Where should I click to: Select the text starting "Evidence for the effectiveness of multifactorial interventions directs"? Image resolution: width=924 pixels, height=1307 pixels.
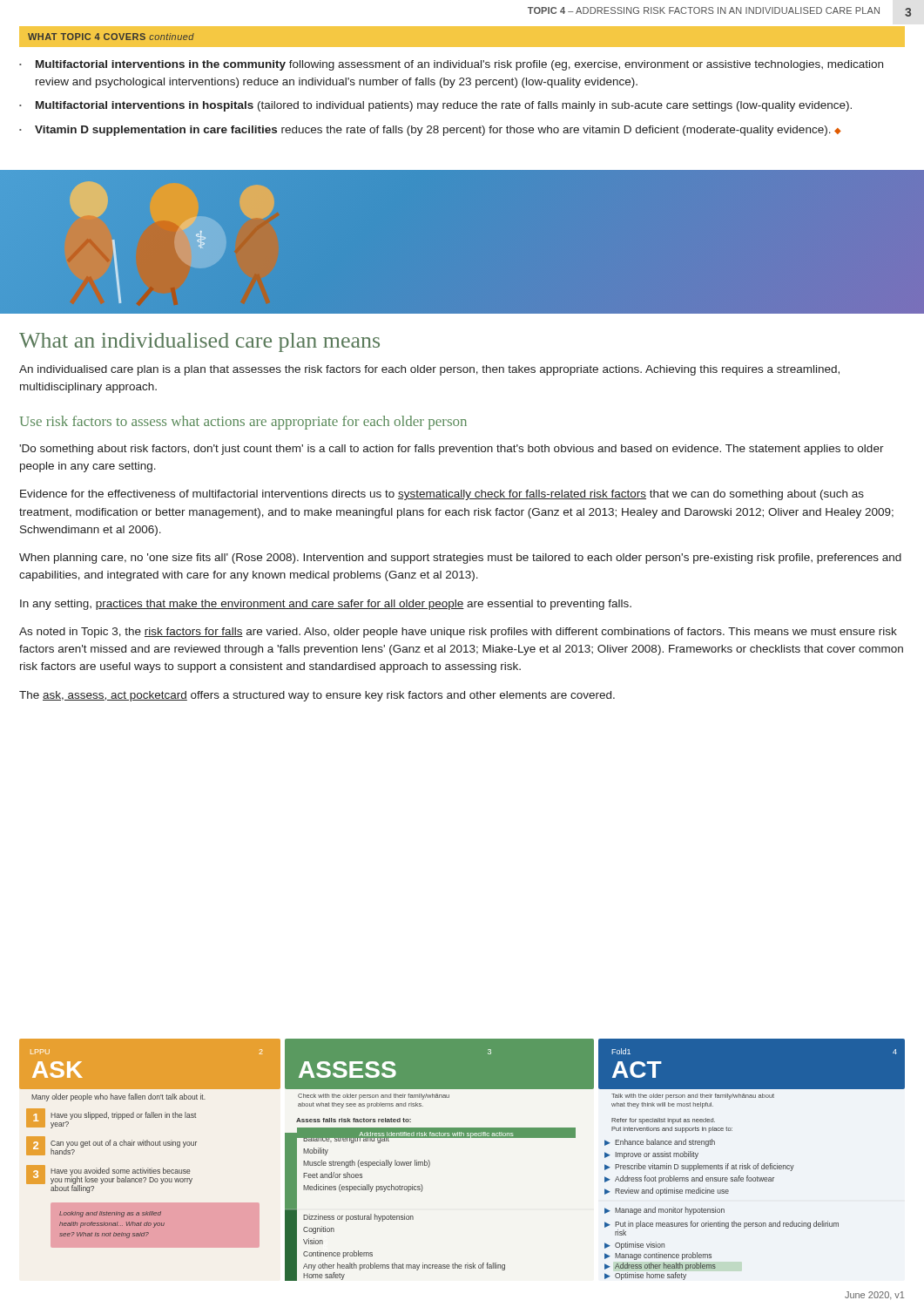[457, 512]
